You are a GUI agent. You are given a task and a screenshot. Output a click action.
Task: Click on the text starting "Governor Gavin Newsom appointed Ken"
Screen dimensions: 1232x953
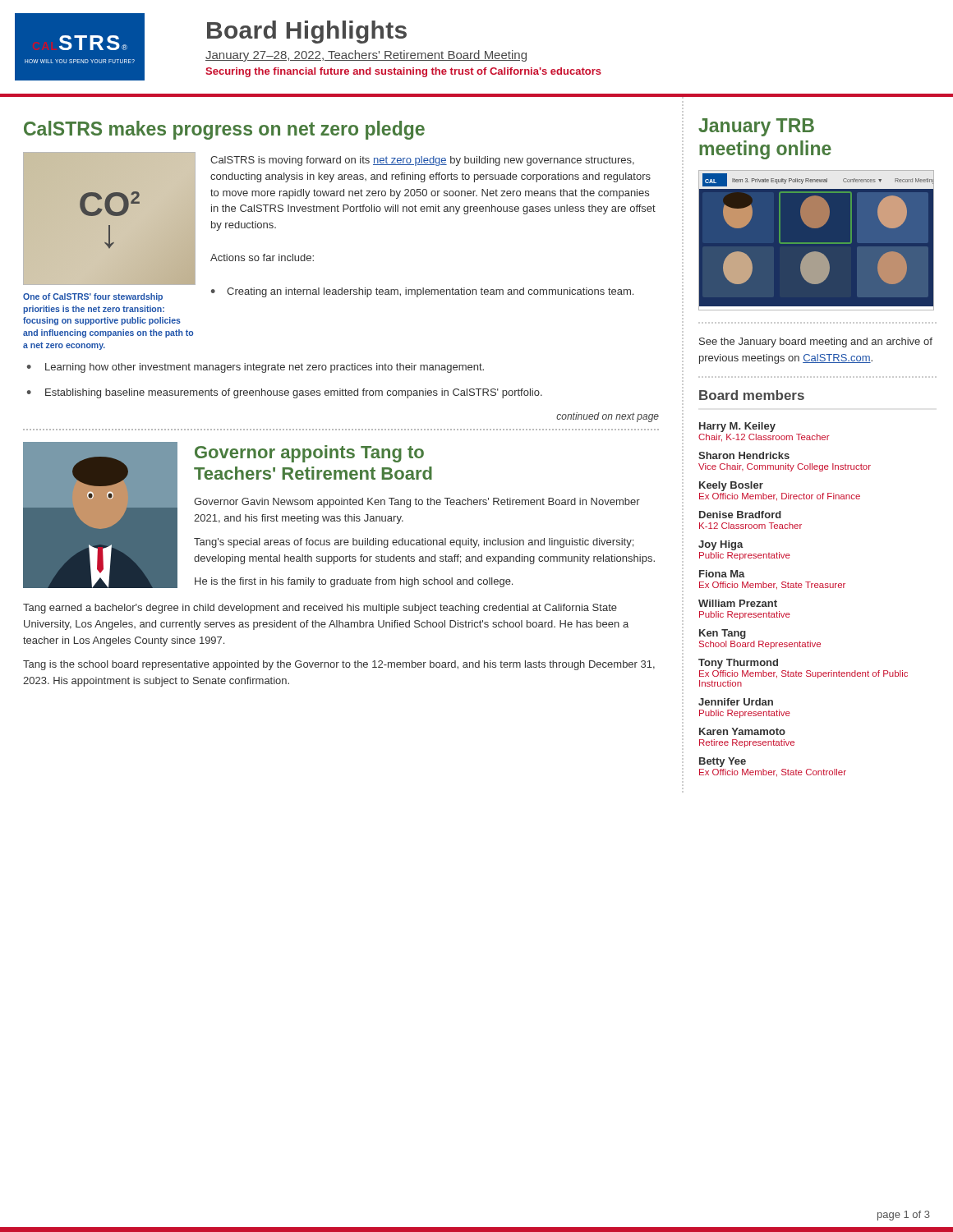tap(417, 510)
